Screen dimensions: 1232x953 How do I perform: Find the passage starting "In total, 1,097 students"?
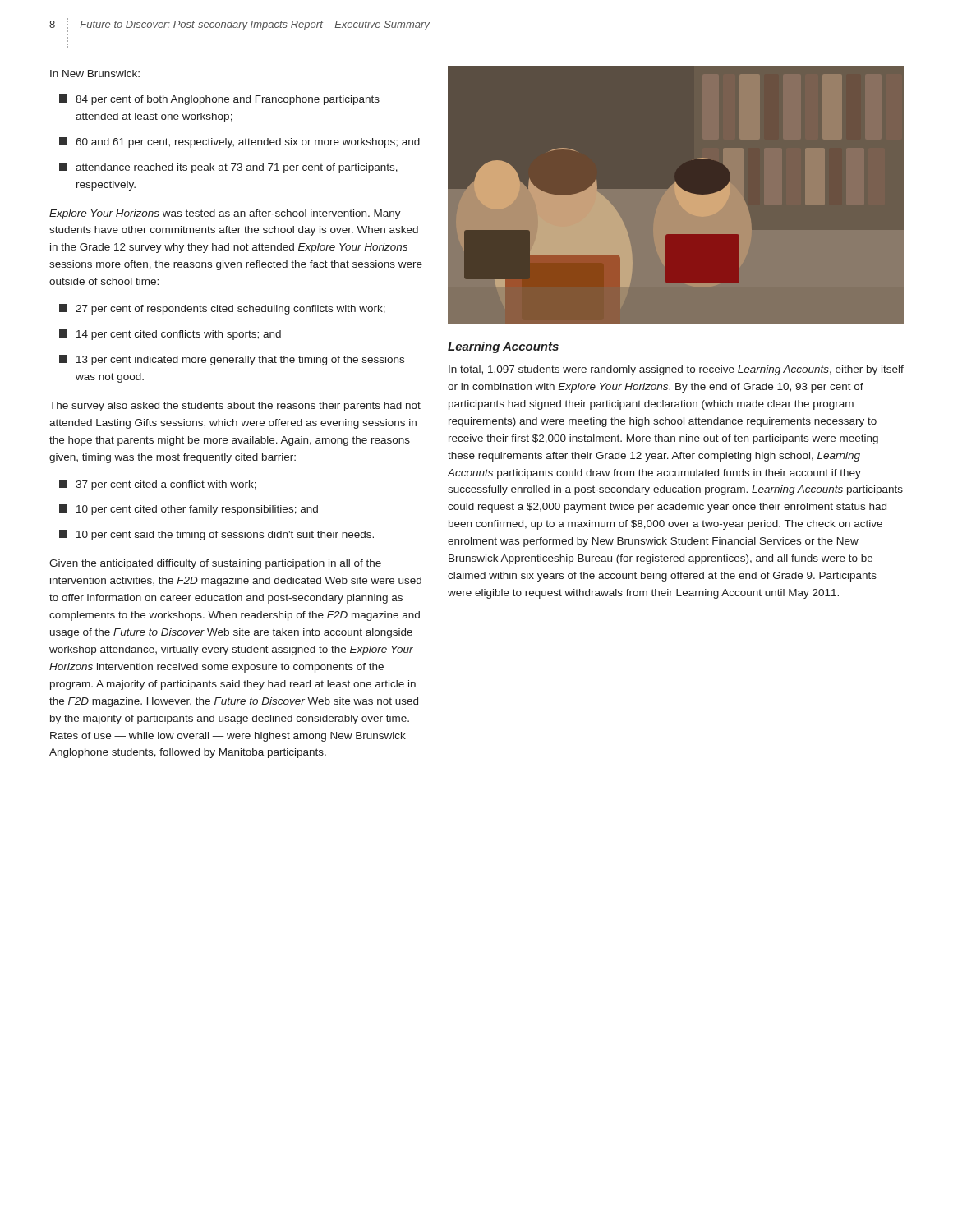click(676, 481)
